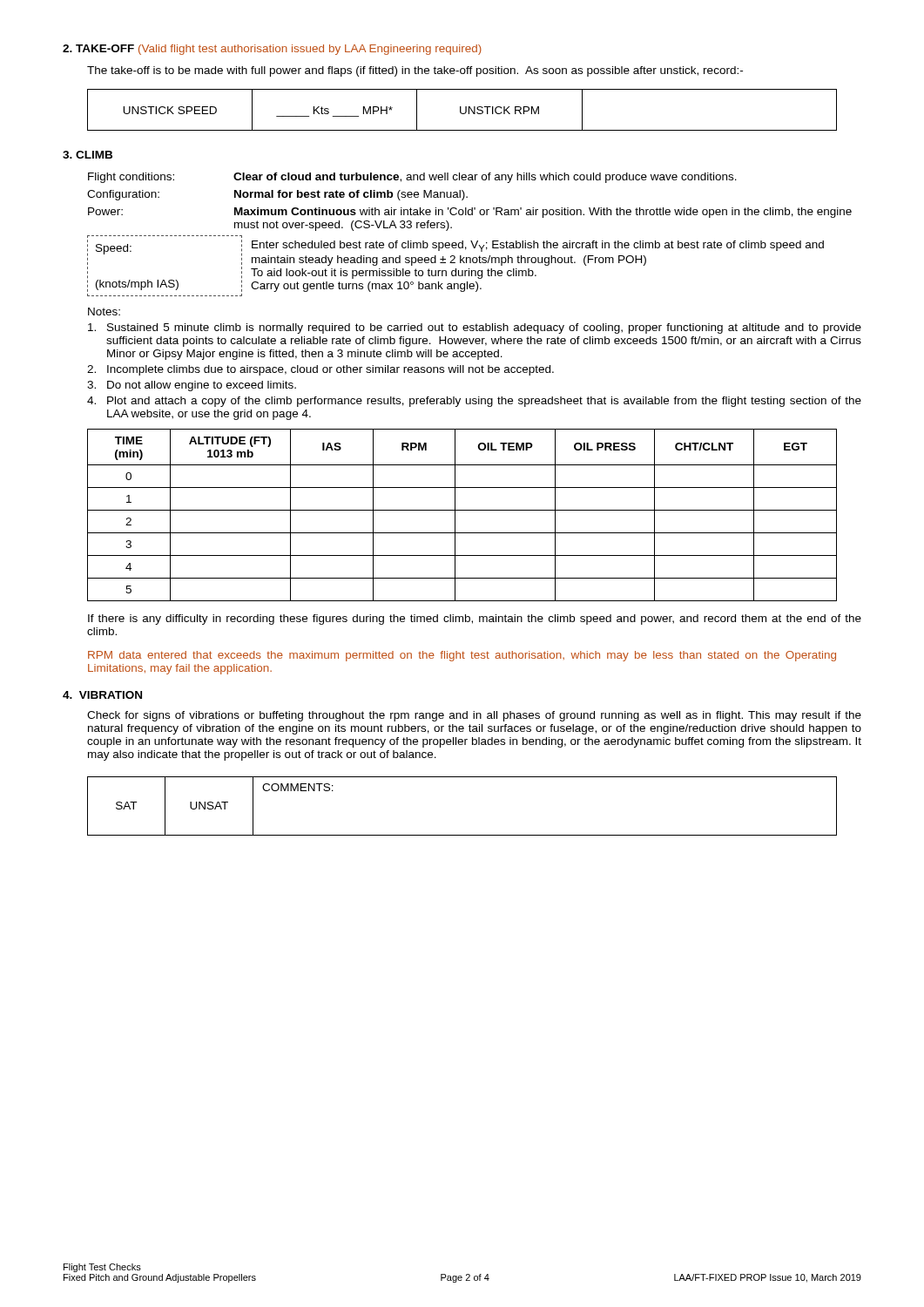This screenshot has height=1307, width=924.
Task: Point to the element starting "3. CLIMB"
Action: tap(88, 155)
